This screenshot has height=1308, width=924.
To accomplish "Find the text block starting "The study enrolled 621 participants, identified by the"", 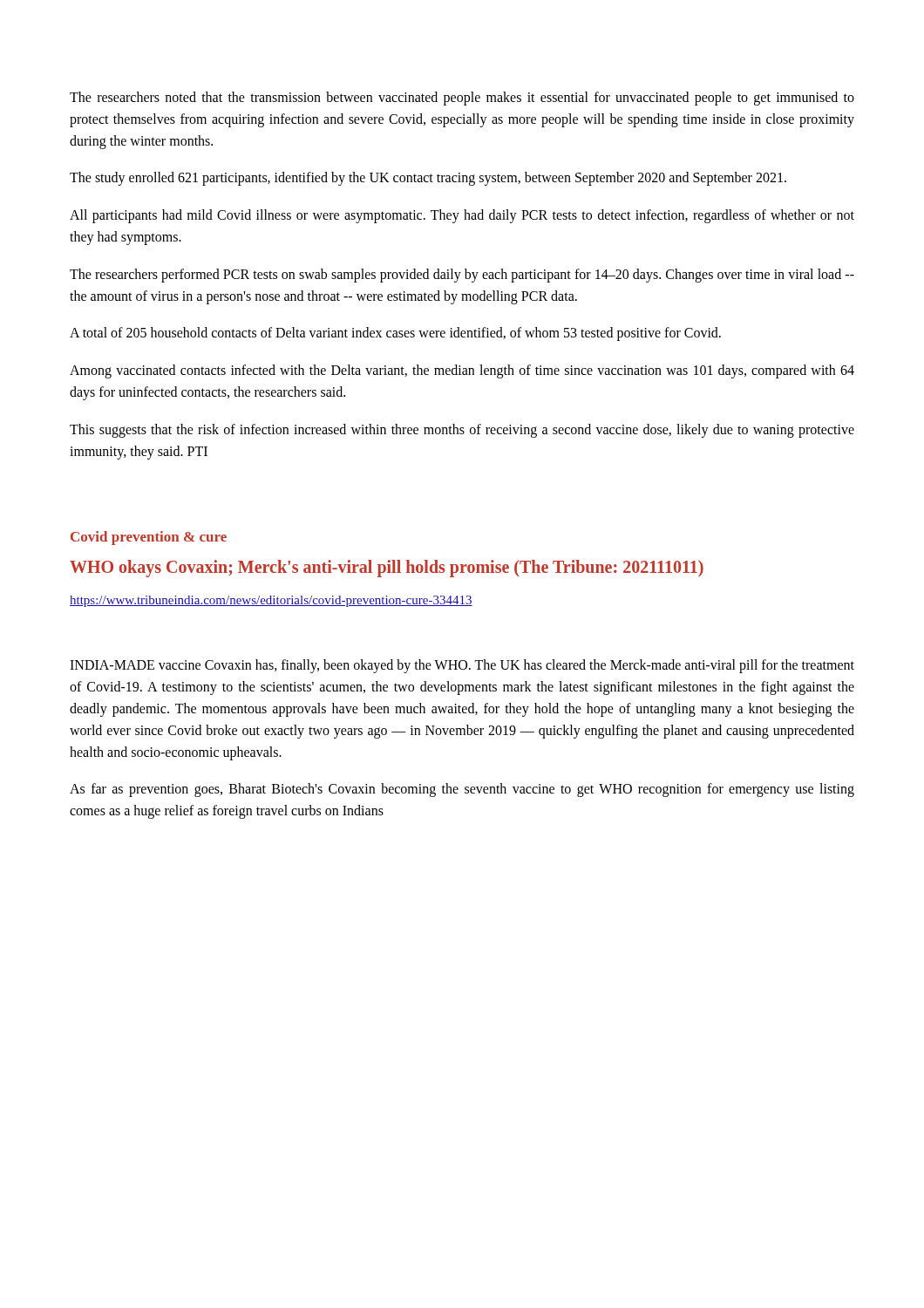I will point(428,178).
